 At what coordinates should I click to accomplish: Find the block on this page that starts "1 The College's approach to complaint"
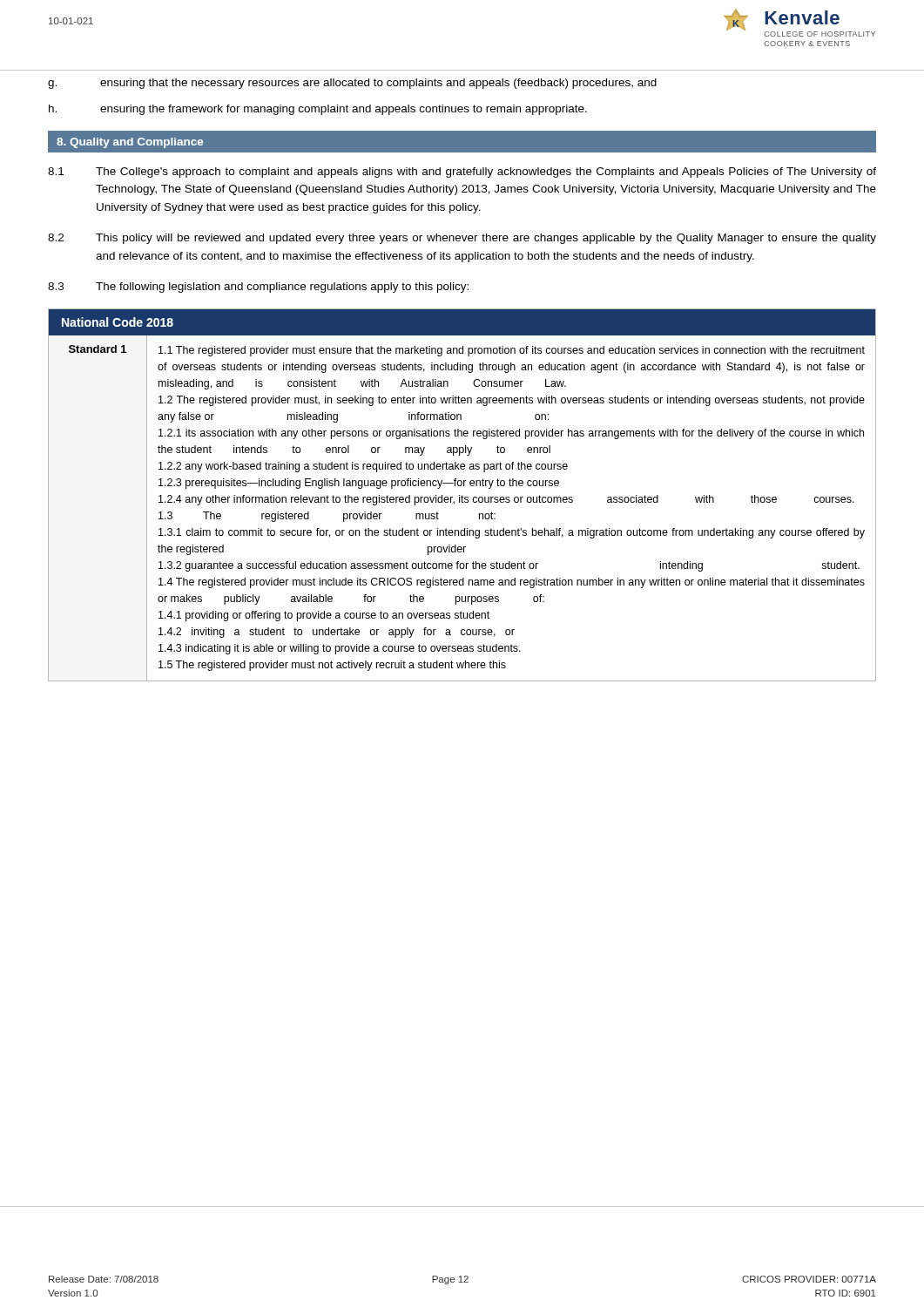462,190
